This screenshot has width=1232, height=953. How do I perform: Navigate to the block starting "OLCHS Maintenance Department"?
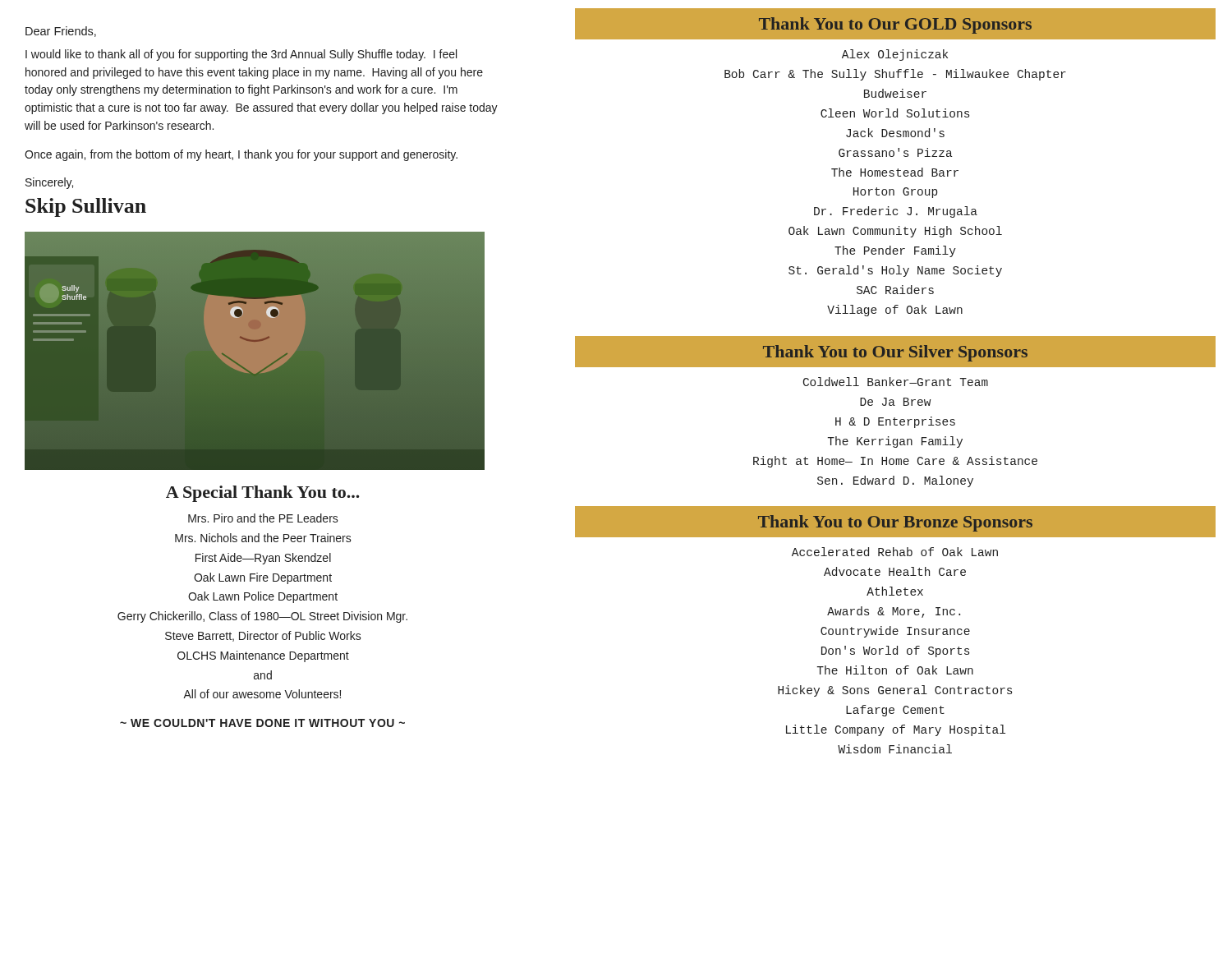pyautogui.click(x=263, y=655)
